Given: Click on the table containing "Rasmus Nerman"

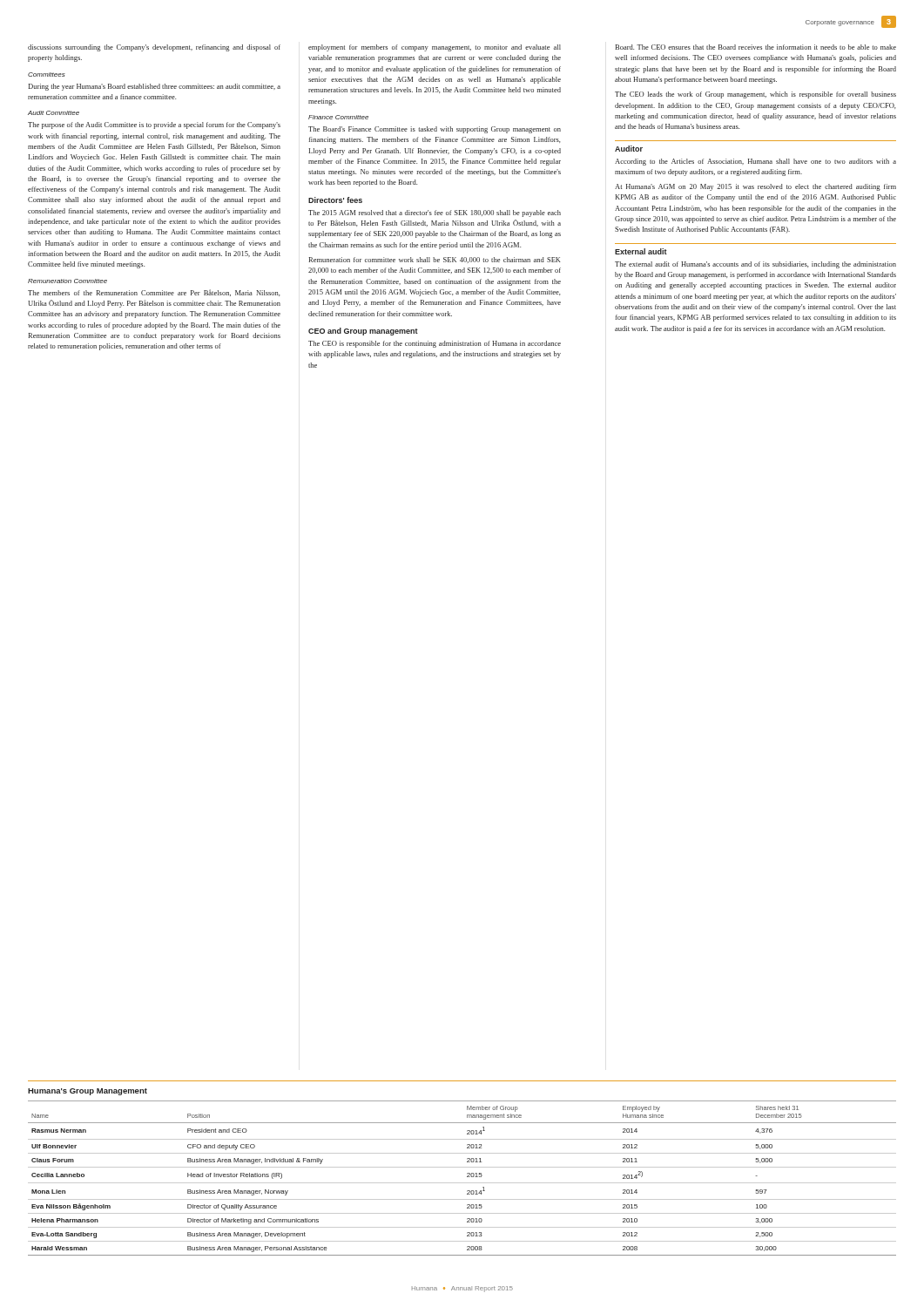Looking at the screenshot, I should (x=462, y=1178).
